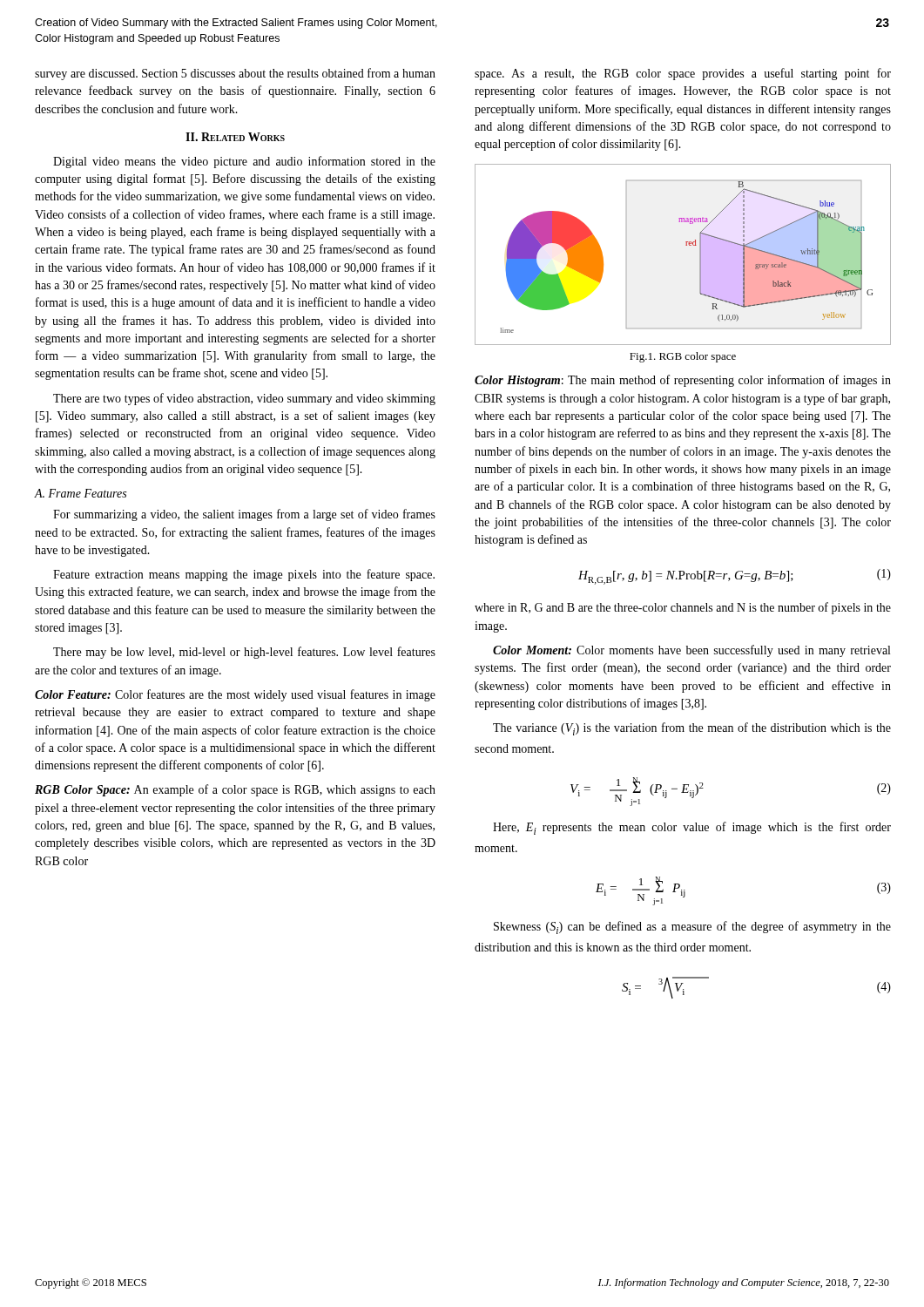Click on the text block containing "Feature extraction means mapping the"
This screenshot has height=1307, width=924.
(235, 602)
